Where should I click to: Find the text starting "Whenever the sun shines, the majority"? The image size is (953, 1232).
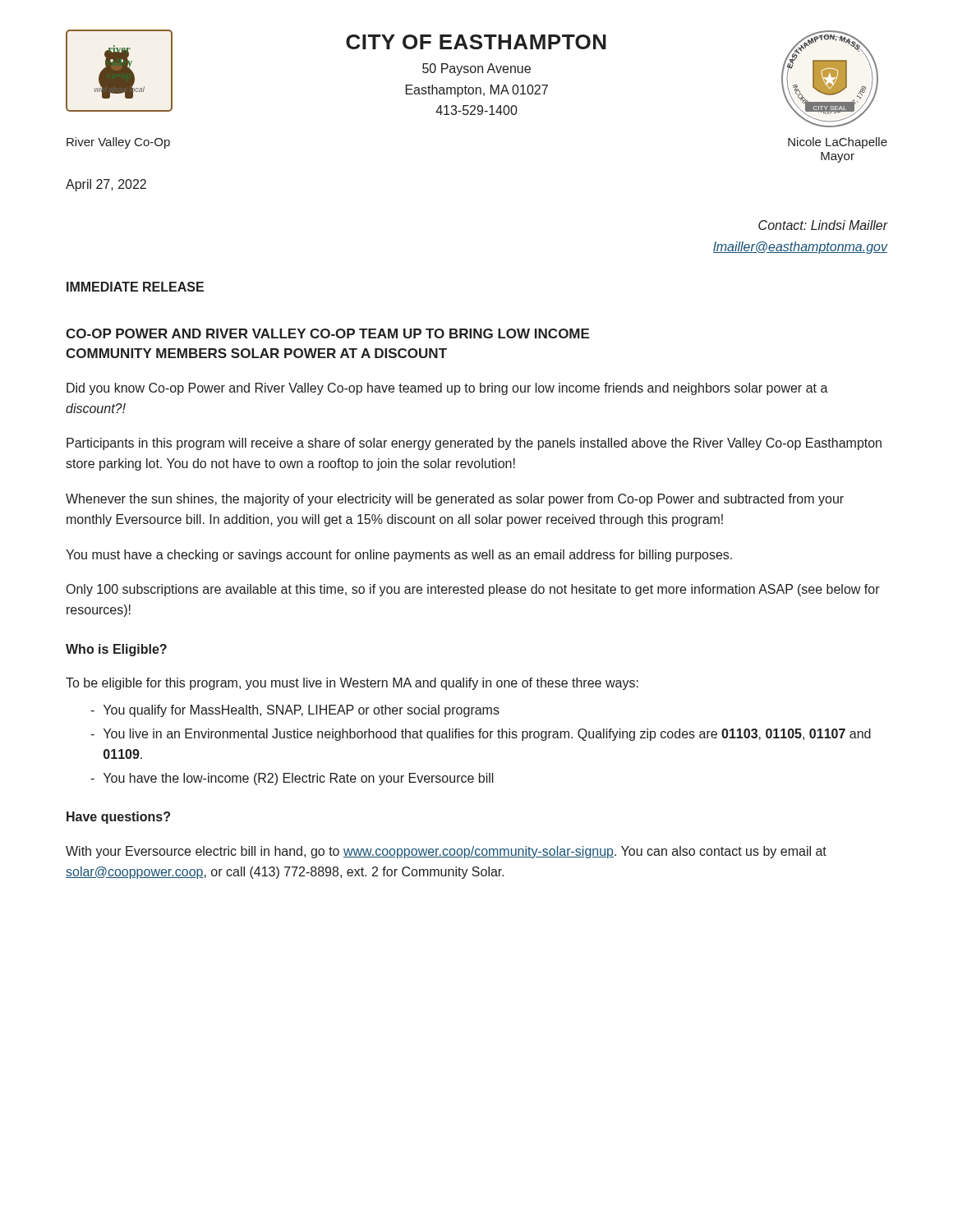tap(455, 509)
